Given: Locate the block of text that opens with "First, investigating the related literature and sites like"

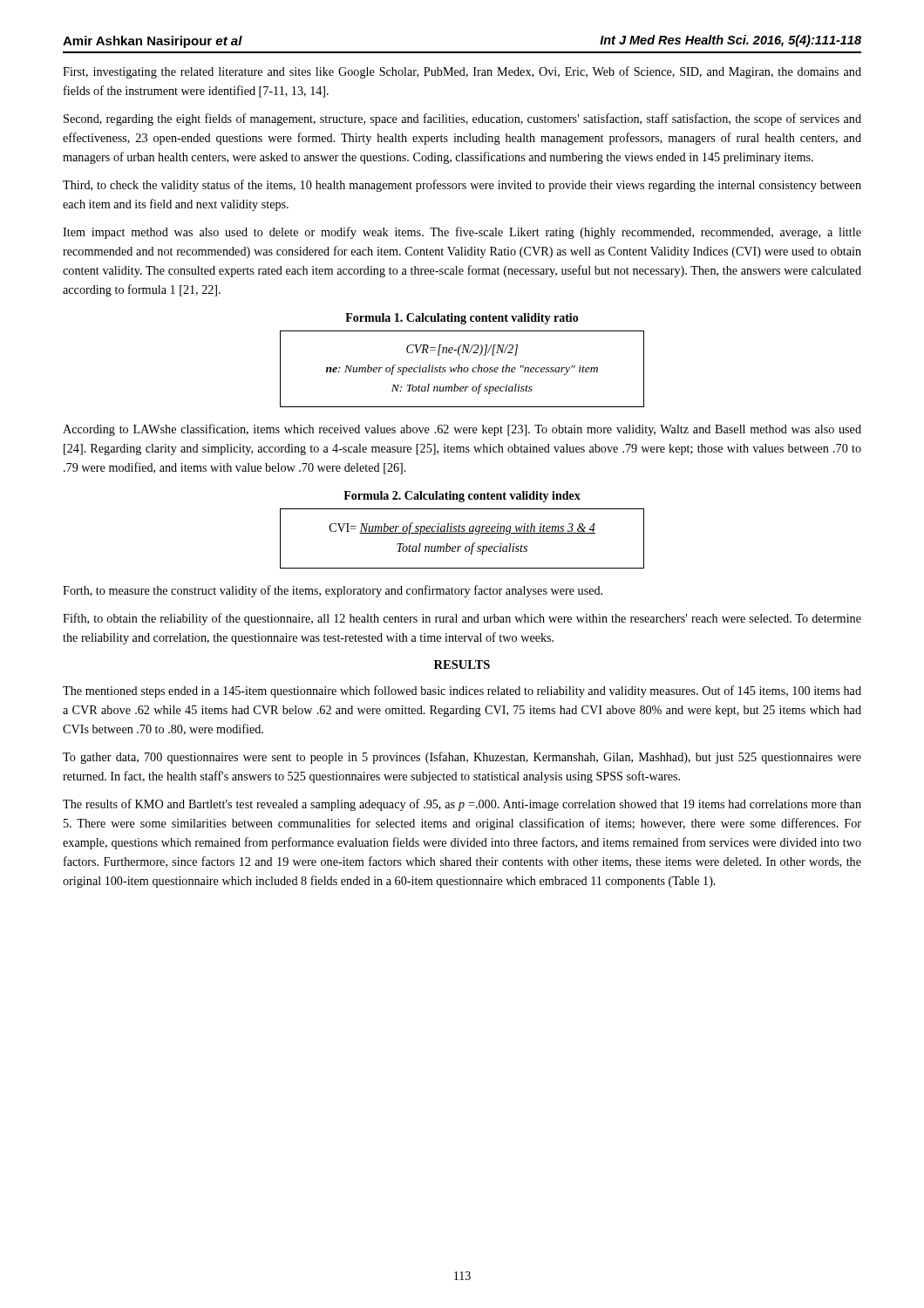Looking at the screenshot, I should pos(462,81).
